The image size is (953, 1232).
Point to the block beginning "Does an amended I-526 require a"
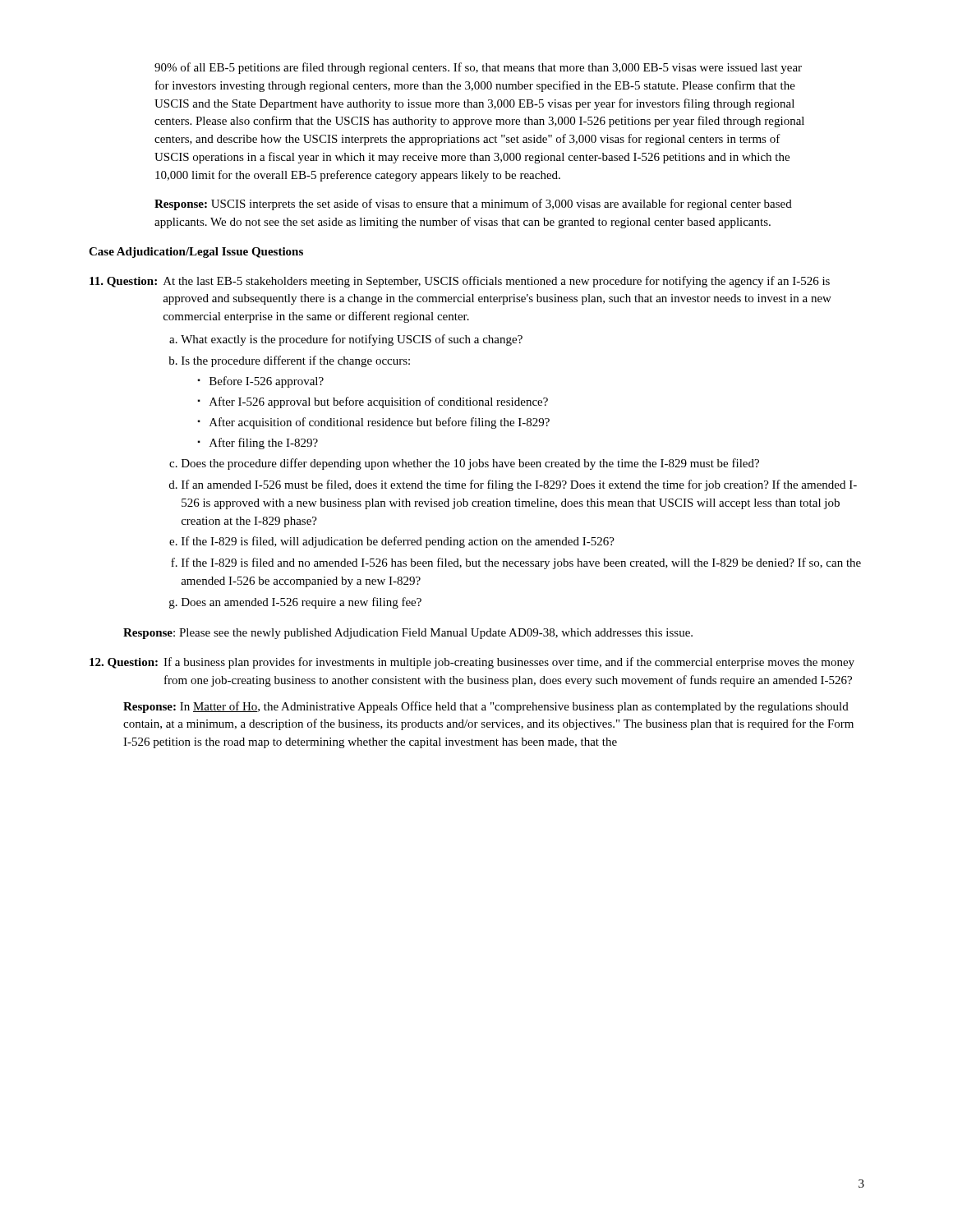[301, 602]
